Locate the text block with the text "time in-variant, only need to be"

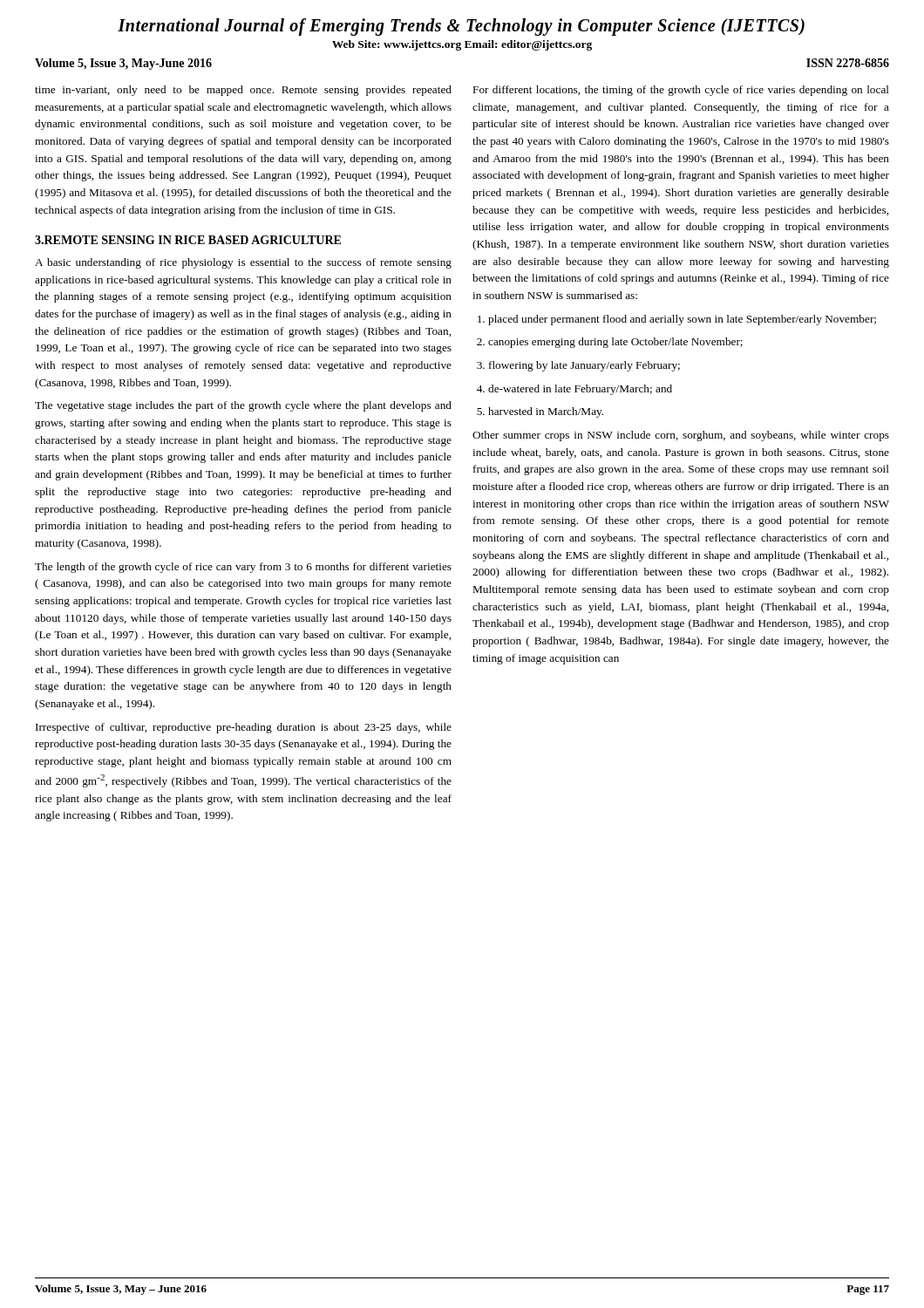tap(243, 150)
